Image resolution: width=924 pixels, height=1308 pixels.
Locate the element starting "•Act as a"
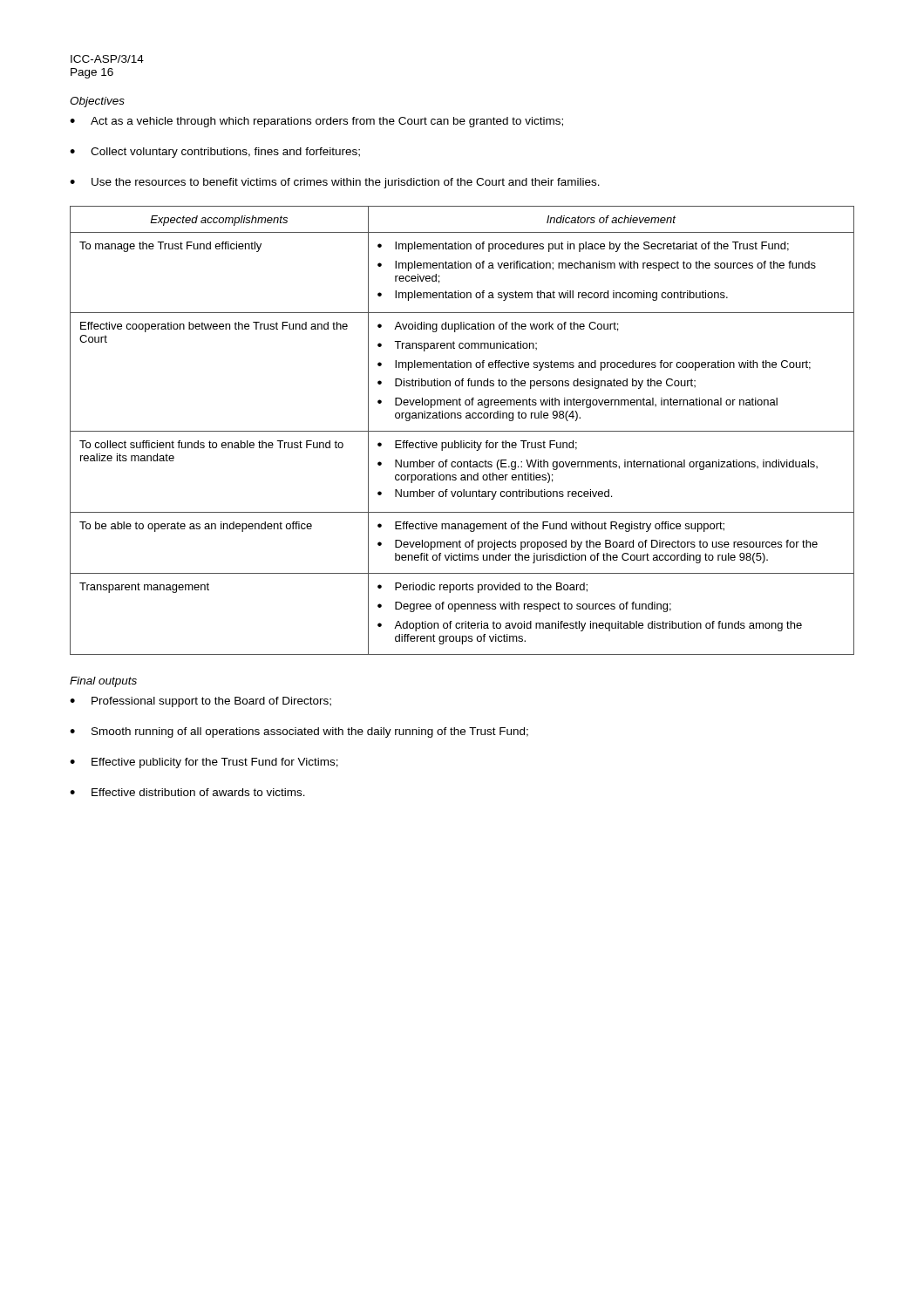pos(462,122)
